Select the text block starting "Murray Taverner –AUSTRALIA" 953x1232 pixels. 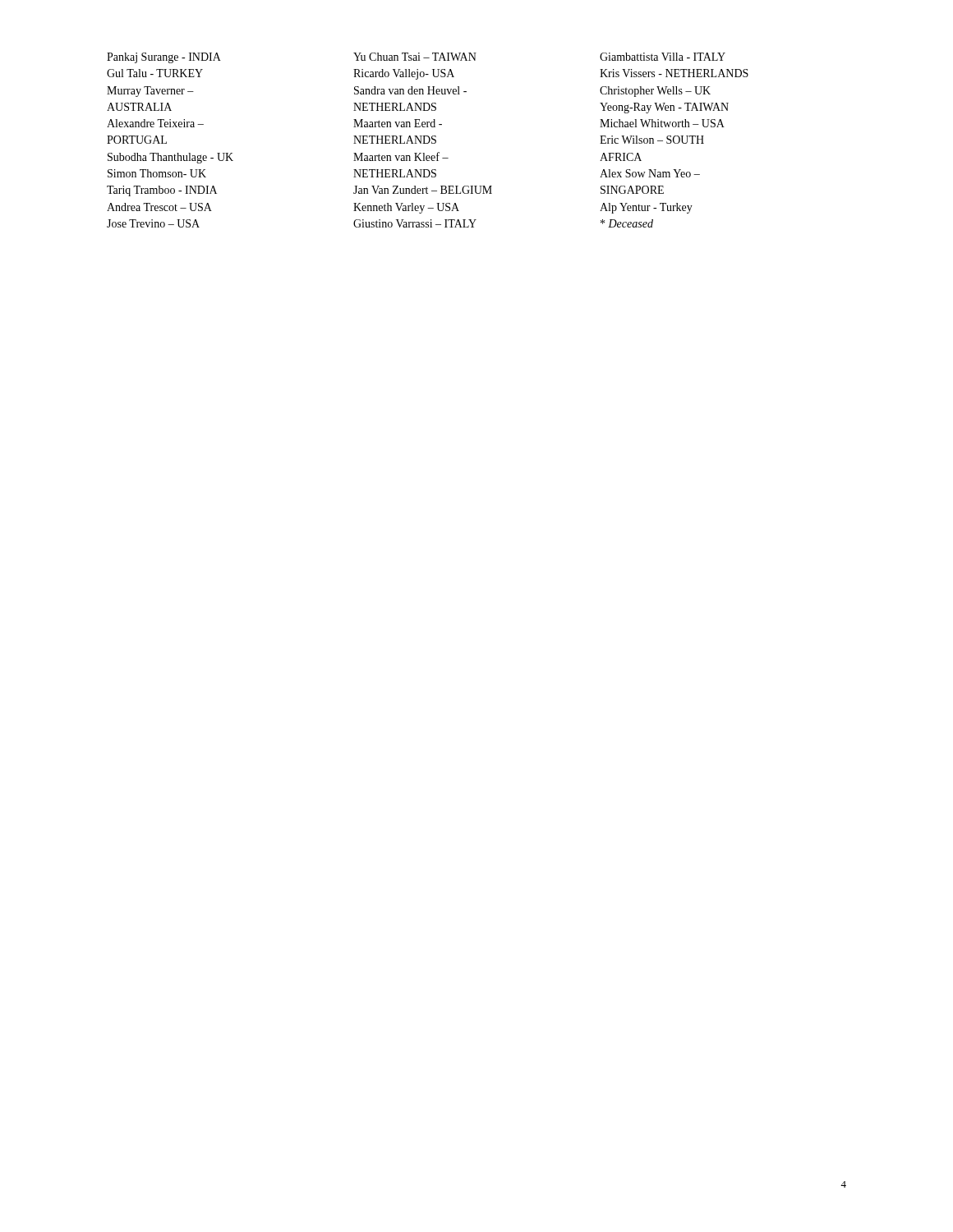pos(150,92)
